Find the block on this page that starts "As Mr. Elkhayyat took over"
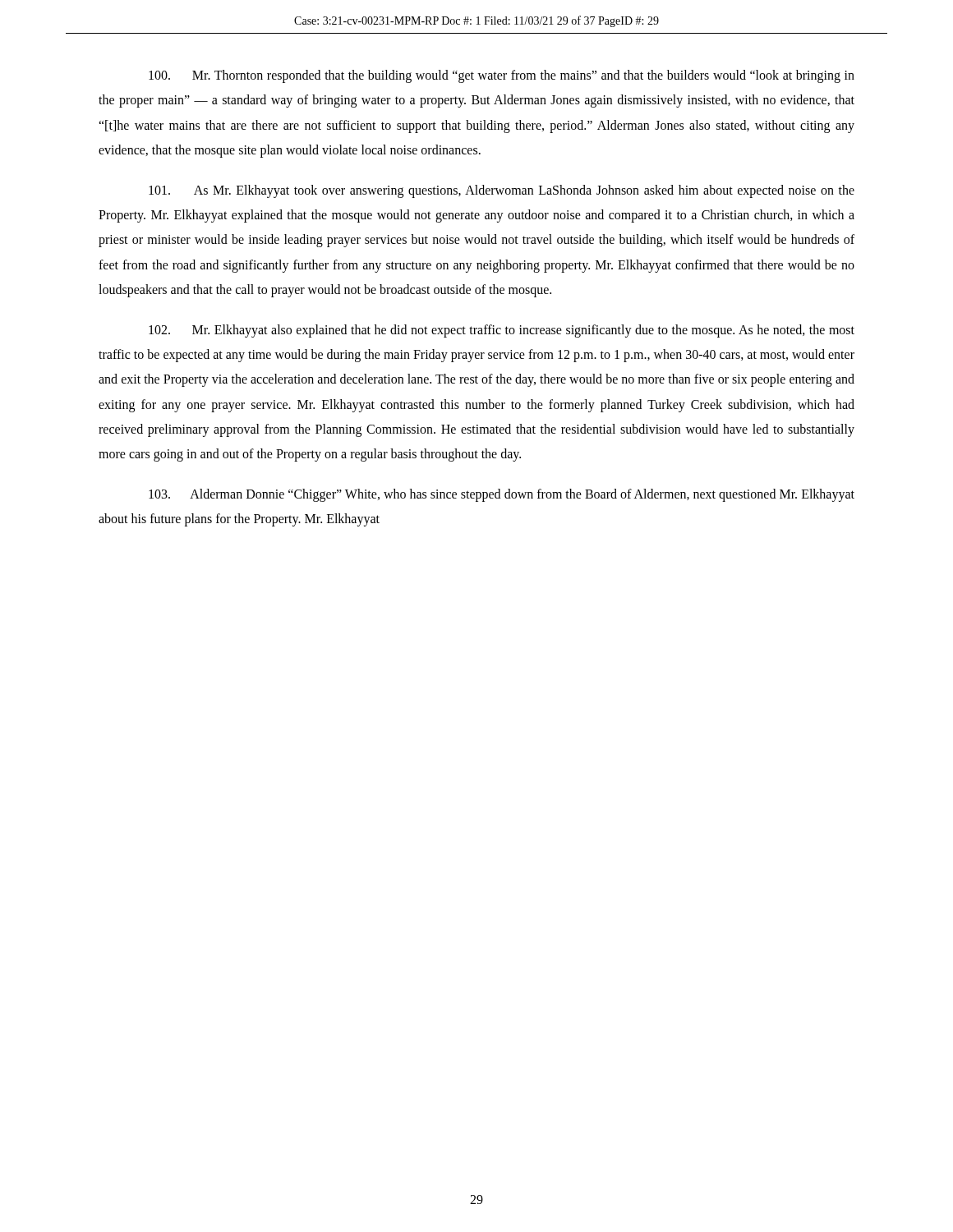The height and width of the screenshot is (1232, 953). (x=476, y=237)
